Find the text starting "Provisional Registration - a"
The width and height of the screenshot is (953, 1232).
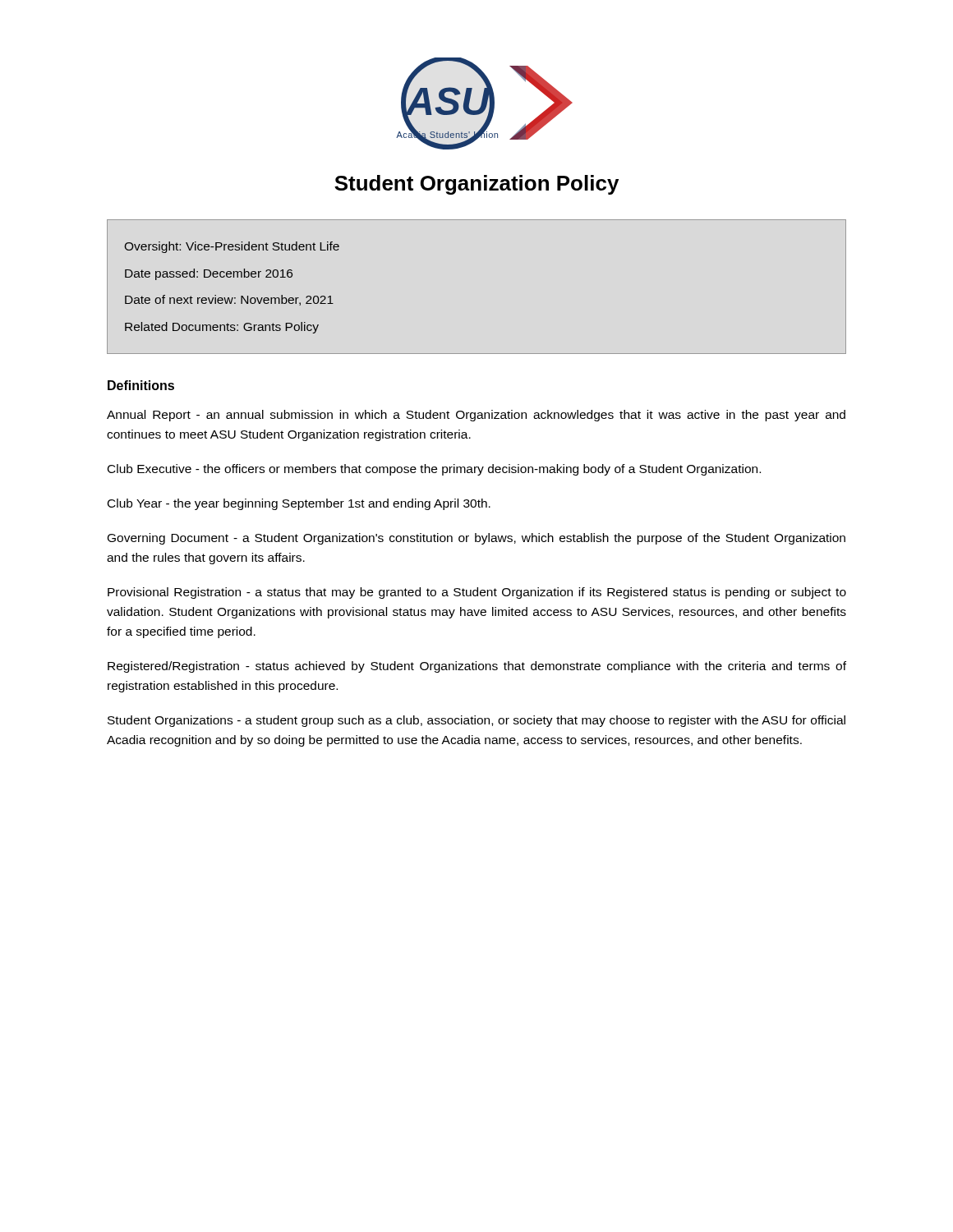[x=476, y=612]
